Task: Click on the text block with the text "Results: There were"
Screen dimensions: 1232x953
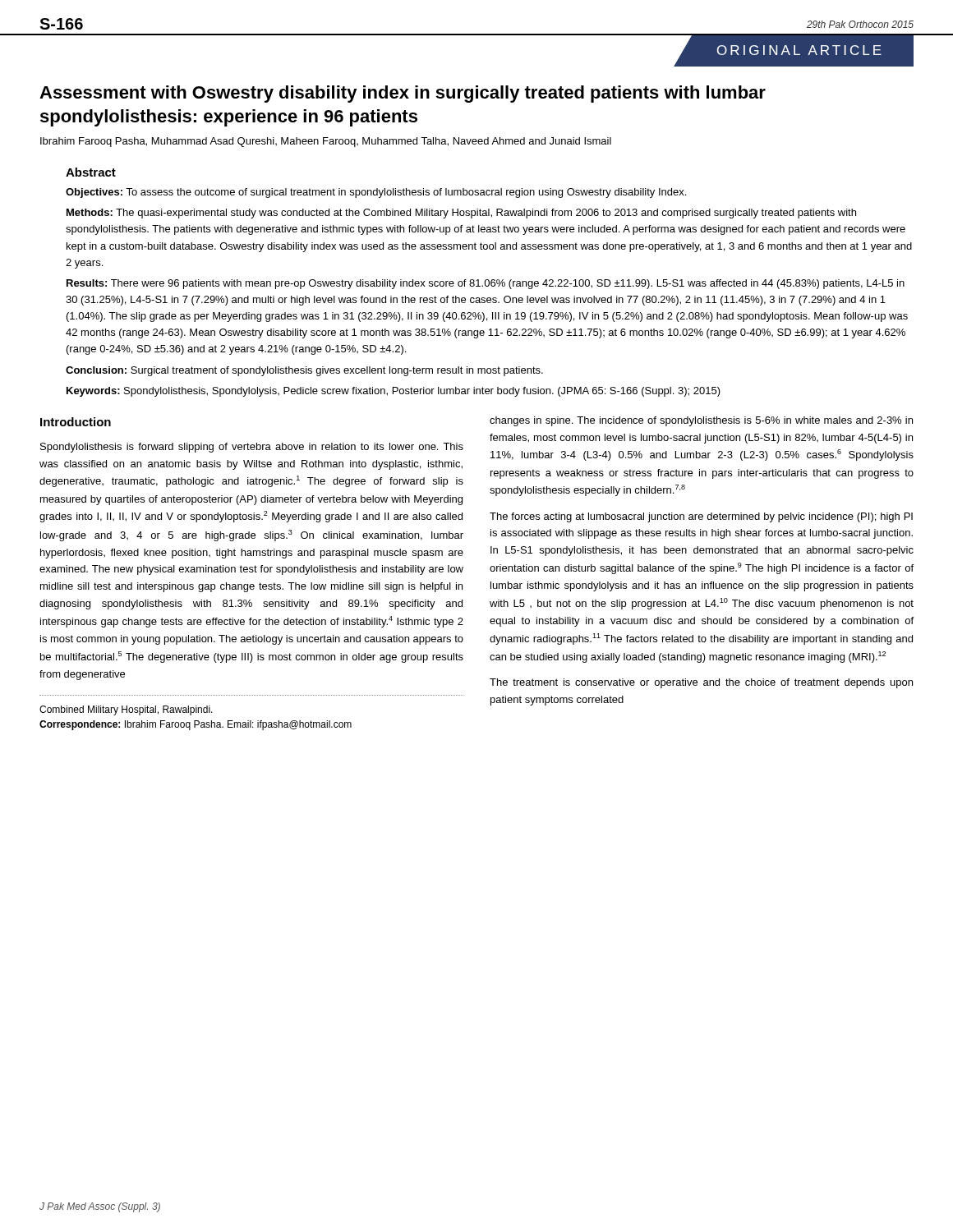Action: [487, 316]
